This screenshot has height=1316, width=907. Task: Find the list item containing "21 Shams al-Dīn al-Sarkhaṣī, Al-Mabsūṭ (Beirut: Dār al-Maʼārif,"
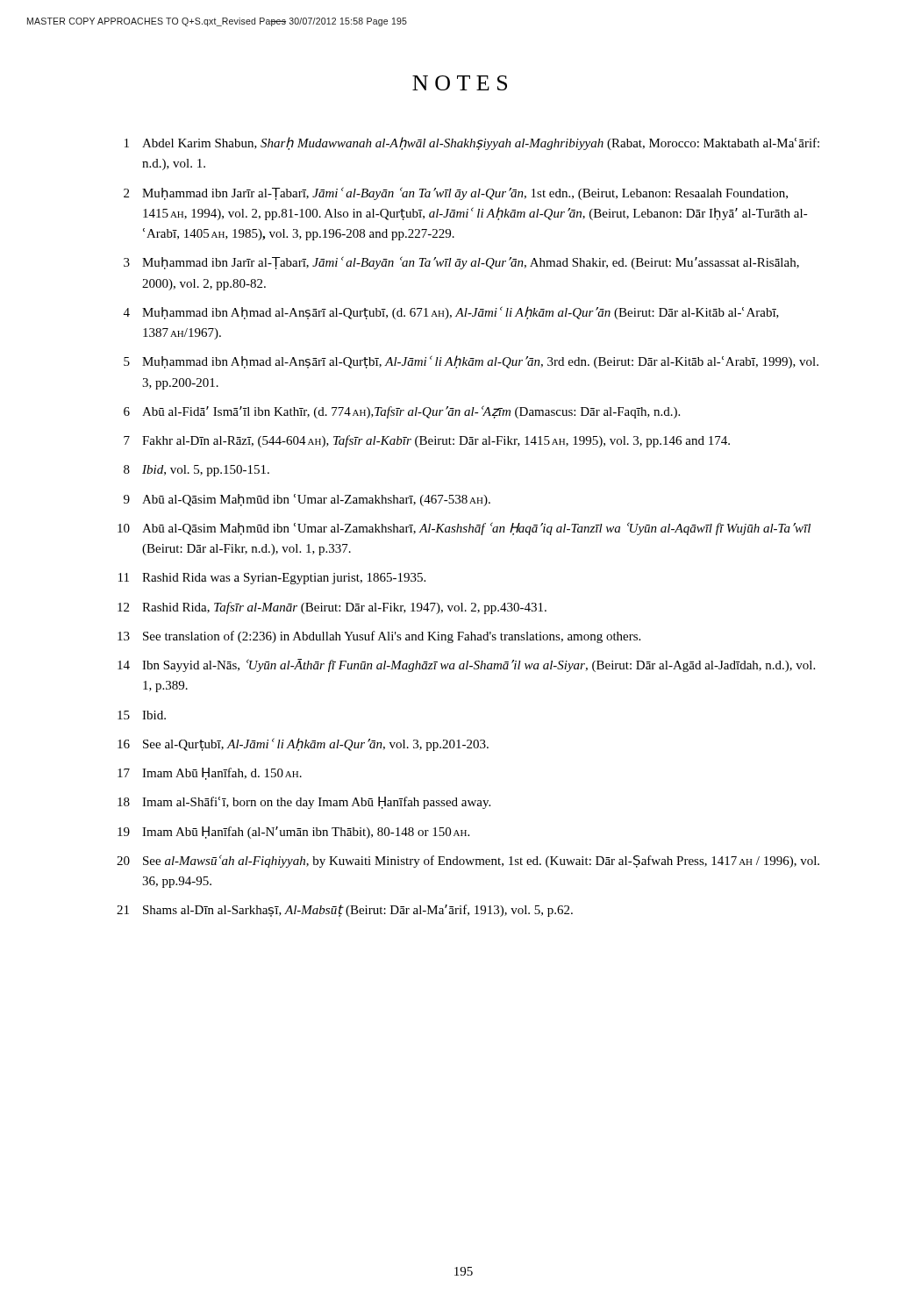tap(336, 911)
